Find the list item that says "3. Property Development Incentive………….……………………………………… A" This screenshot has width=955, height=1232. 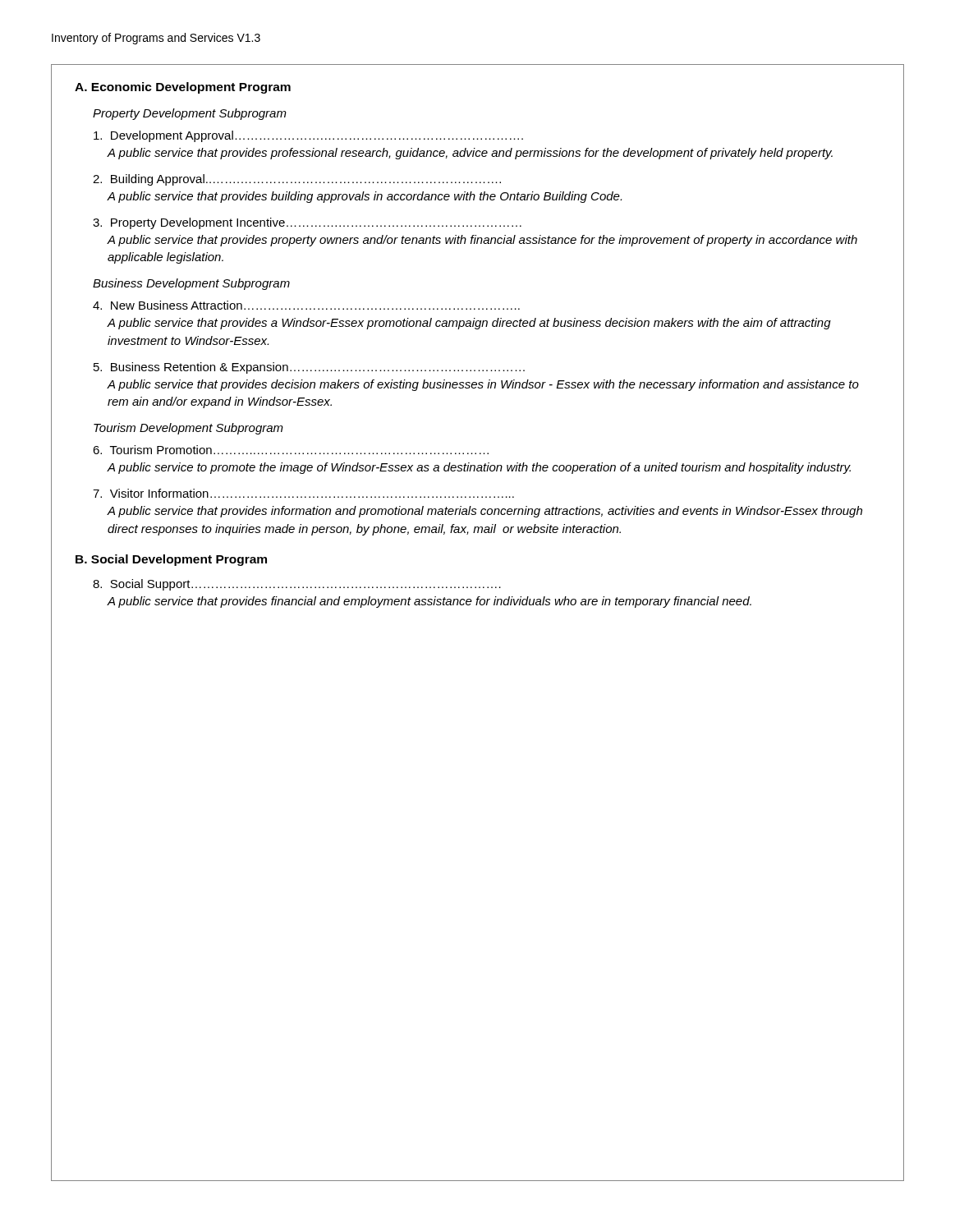487,240
